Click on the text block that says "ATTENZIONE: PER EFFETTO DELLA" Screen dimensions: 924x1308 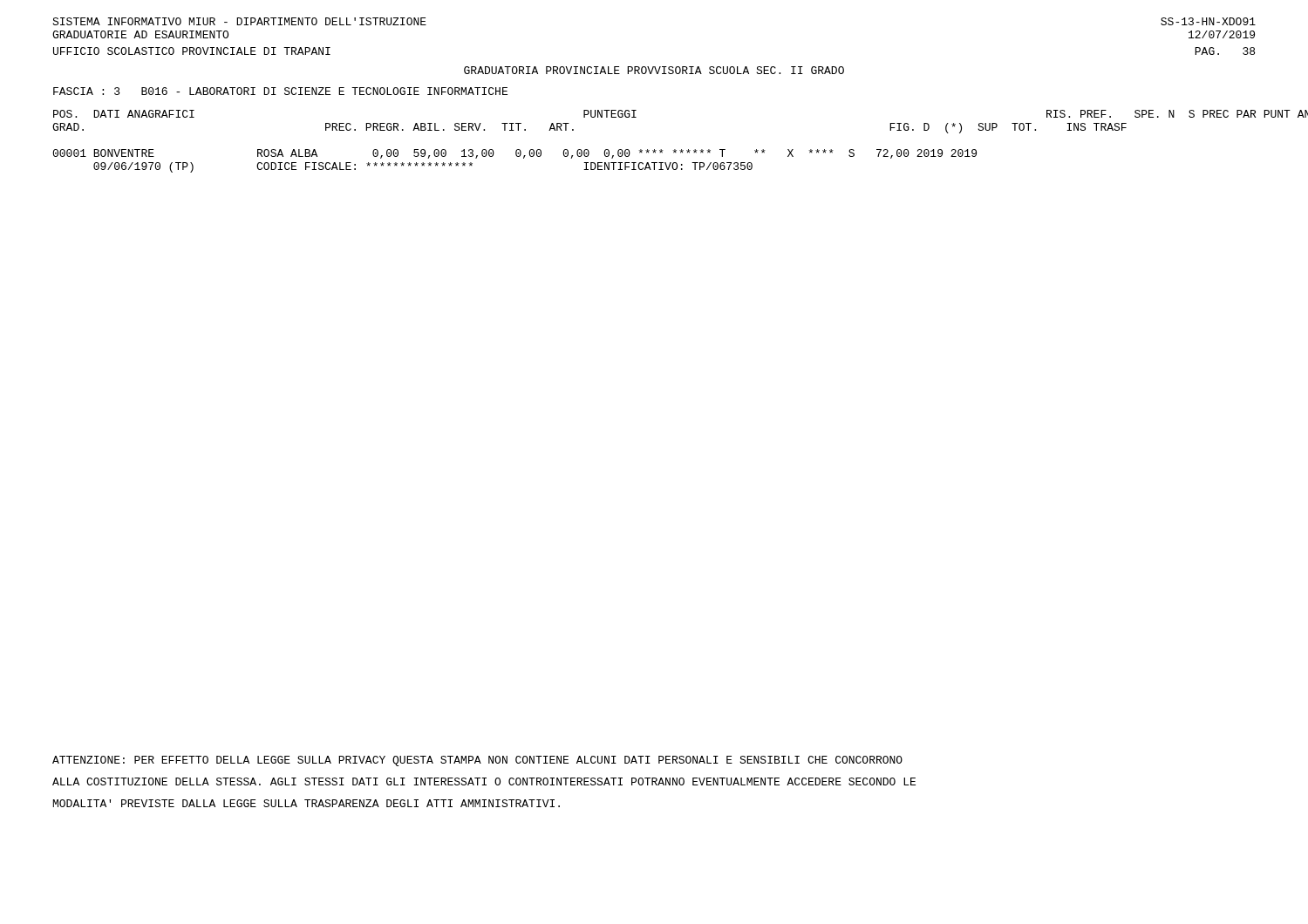654,782
